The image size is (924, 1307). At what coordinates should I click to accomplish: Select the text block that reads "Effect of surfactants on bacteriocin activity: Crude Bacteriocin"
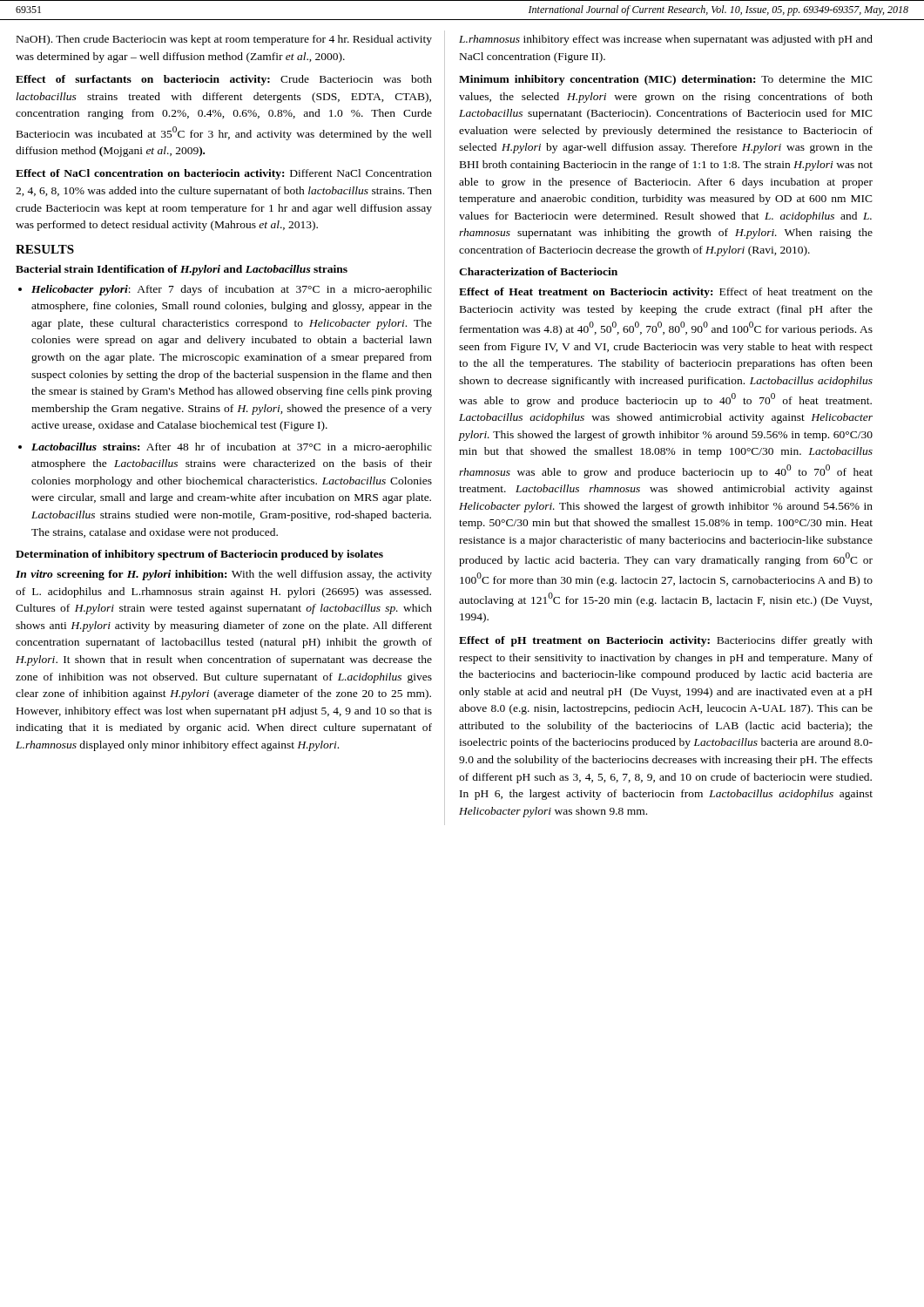point(224,115)
